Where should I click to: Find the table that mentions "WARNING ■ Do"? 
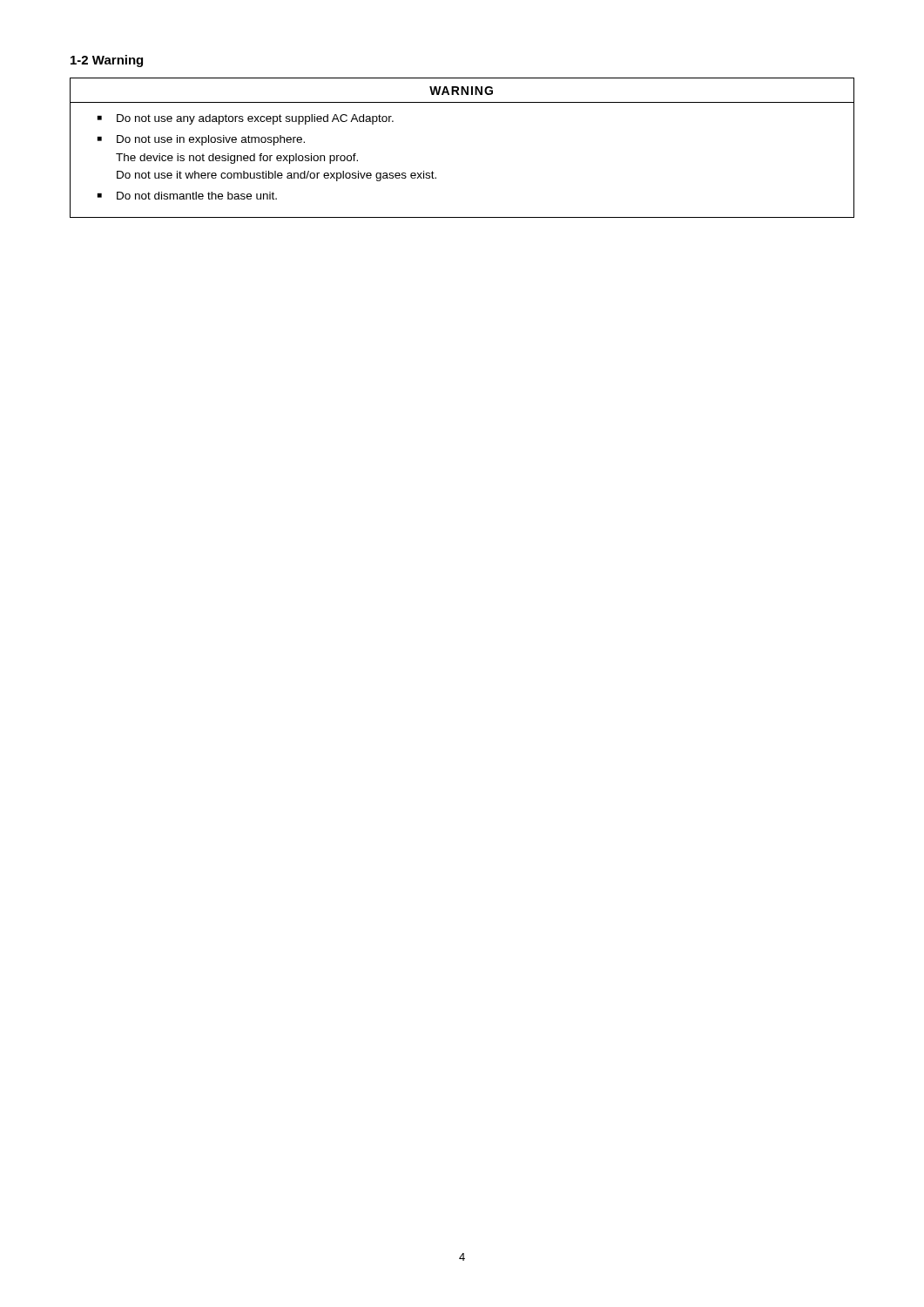[x=462, y=148]
